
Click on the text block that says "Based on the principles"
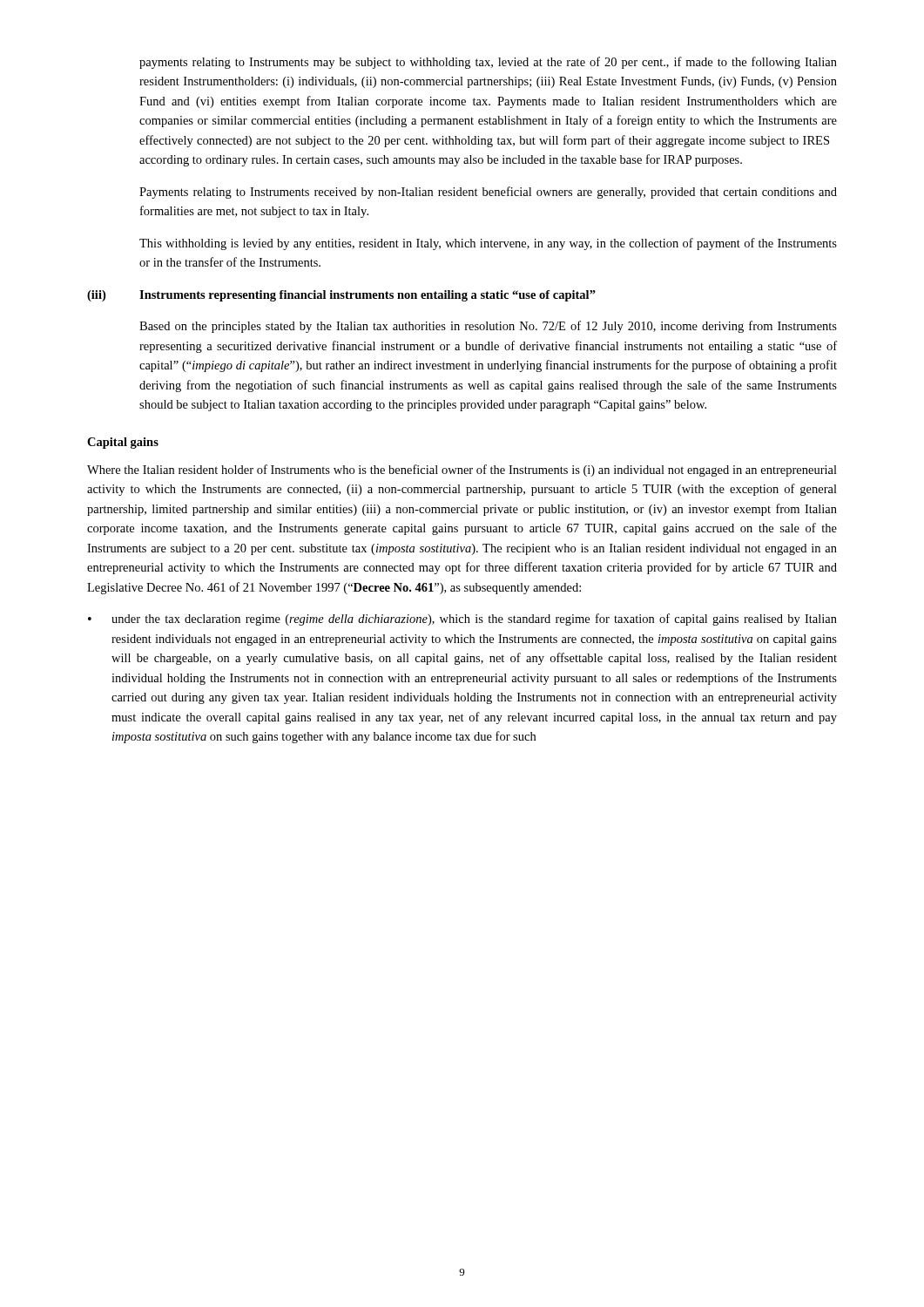(488, 365)
